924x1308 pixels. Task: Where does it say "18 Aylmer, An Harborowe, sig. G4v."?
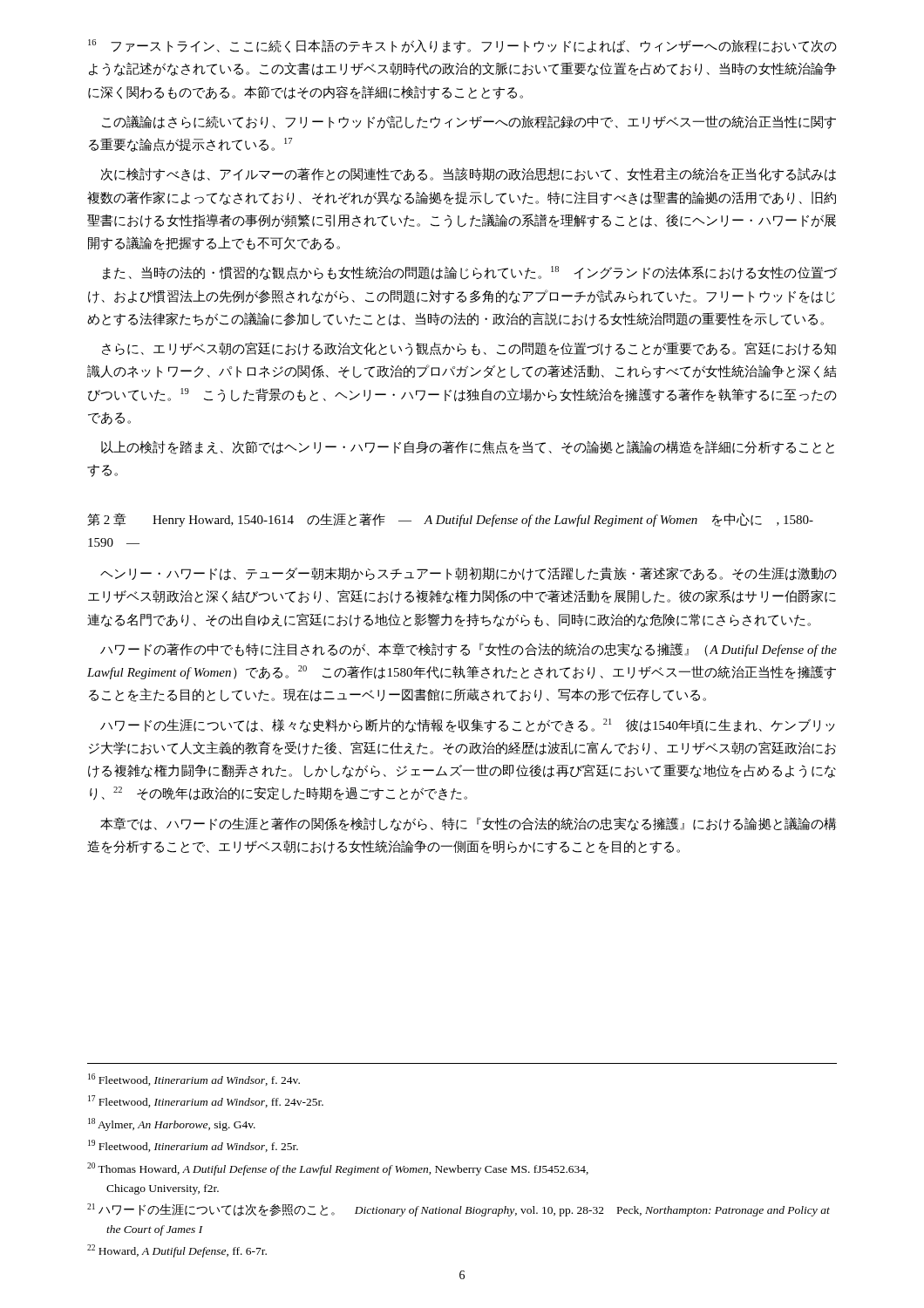(x=171, y=1124)
